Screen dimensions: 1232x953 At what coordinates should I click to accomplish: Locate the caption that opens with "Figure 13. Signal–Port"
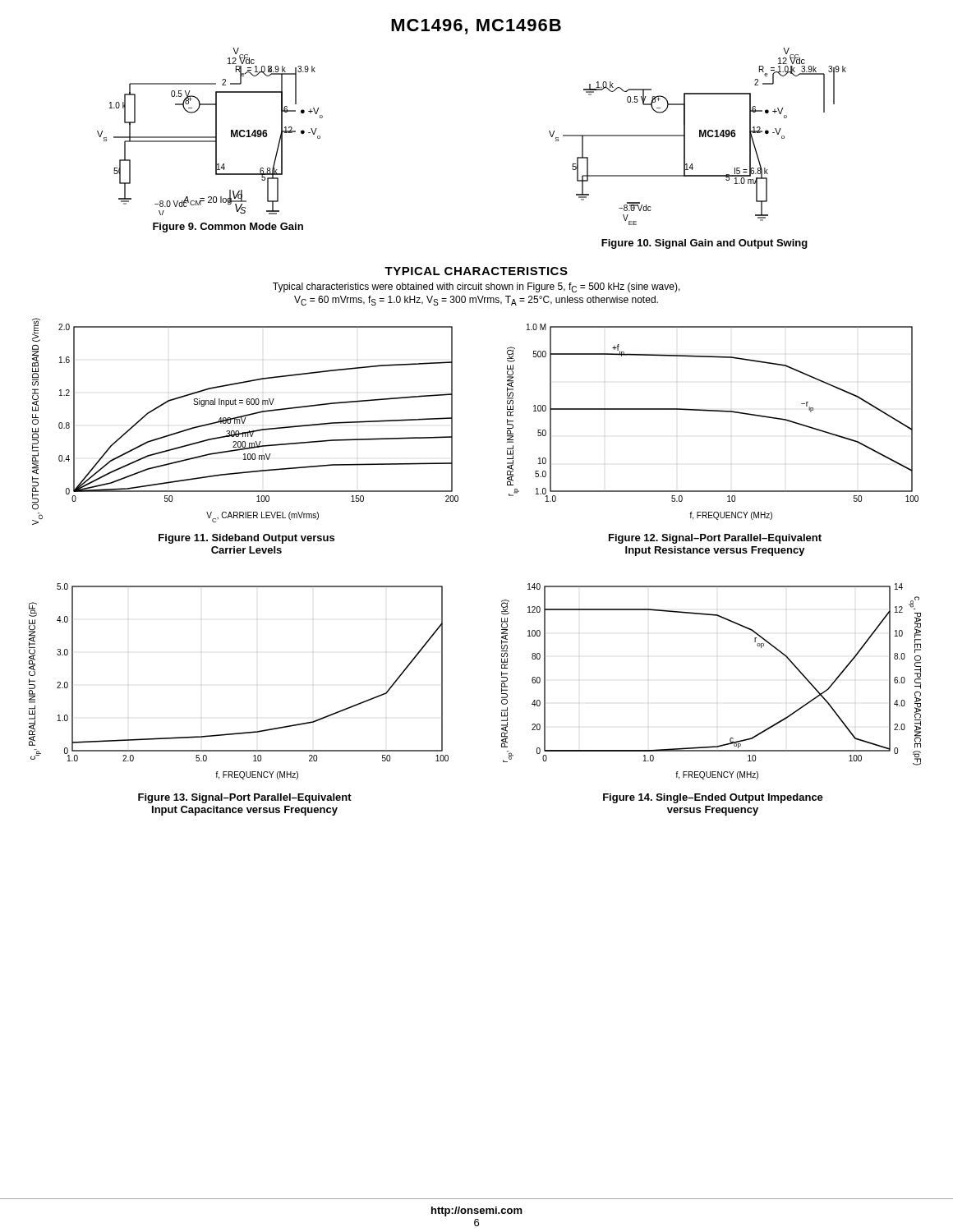(244, 803)
